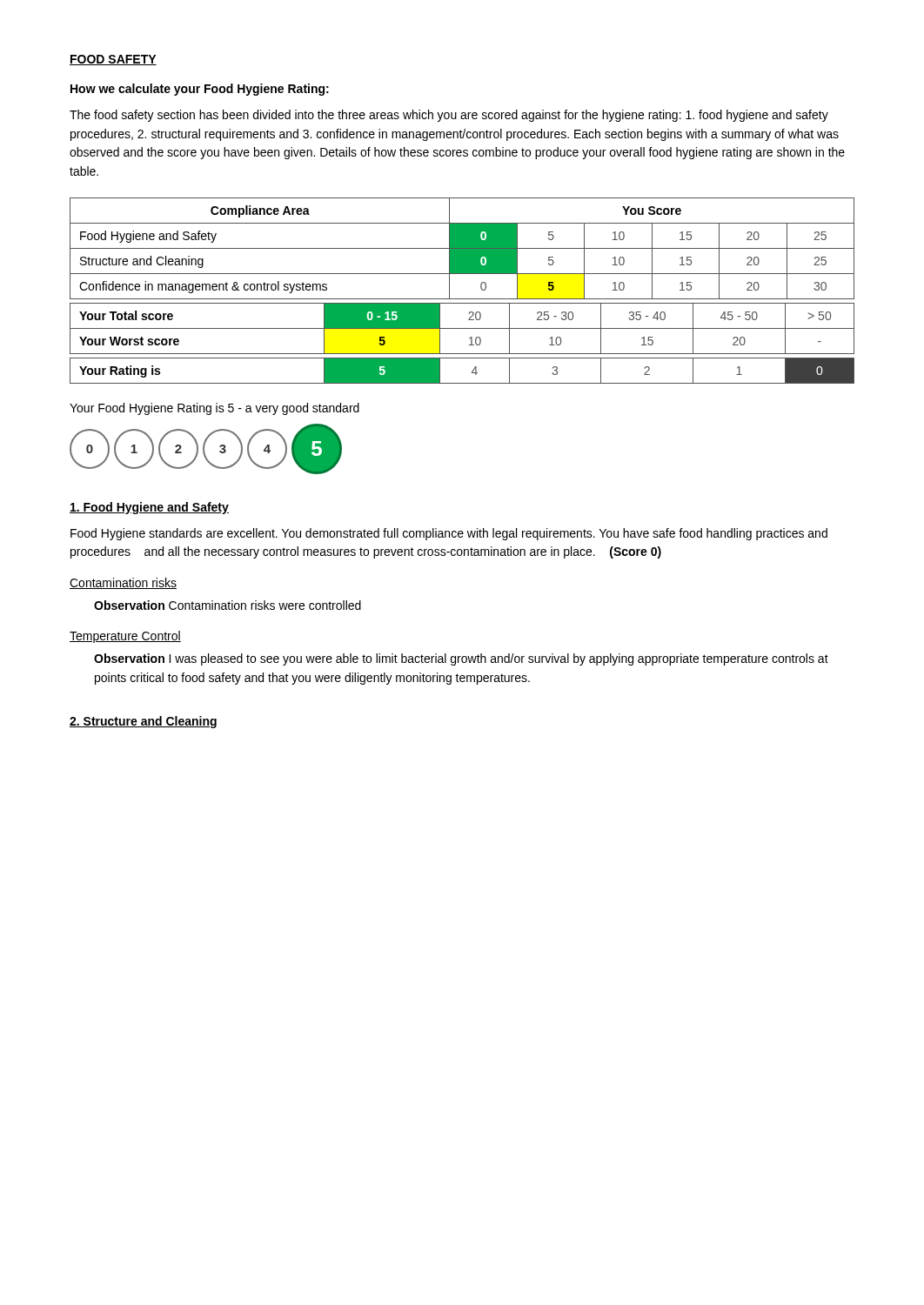Click where it says "FOOD SAFETY"
Image resolution: width=924 pixels, height=1305 pixels.
click(113, 59)
